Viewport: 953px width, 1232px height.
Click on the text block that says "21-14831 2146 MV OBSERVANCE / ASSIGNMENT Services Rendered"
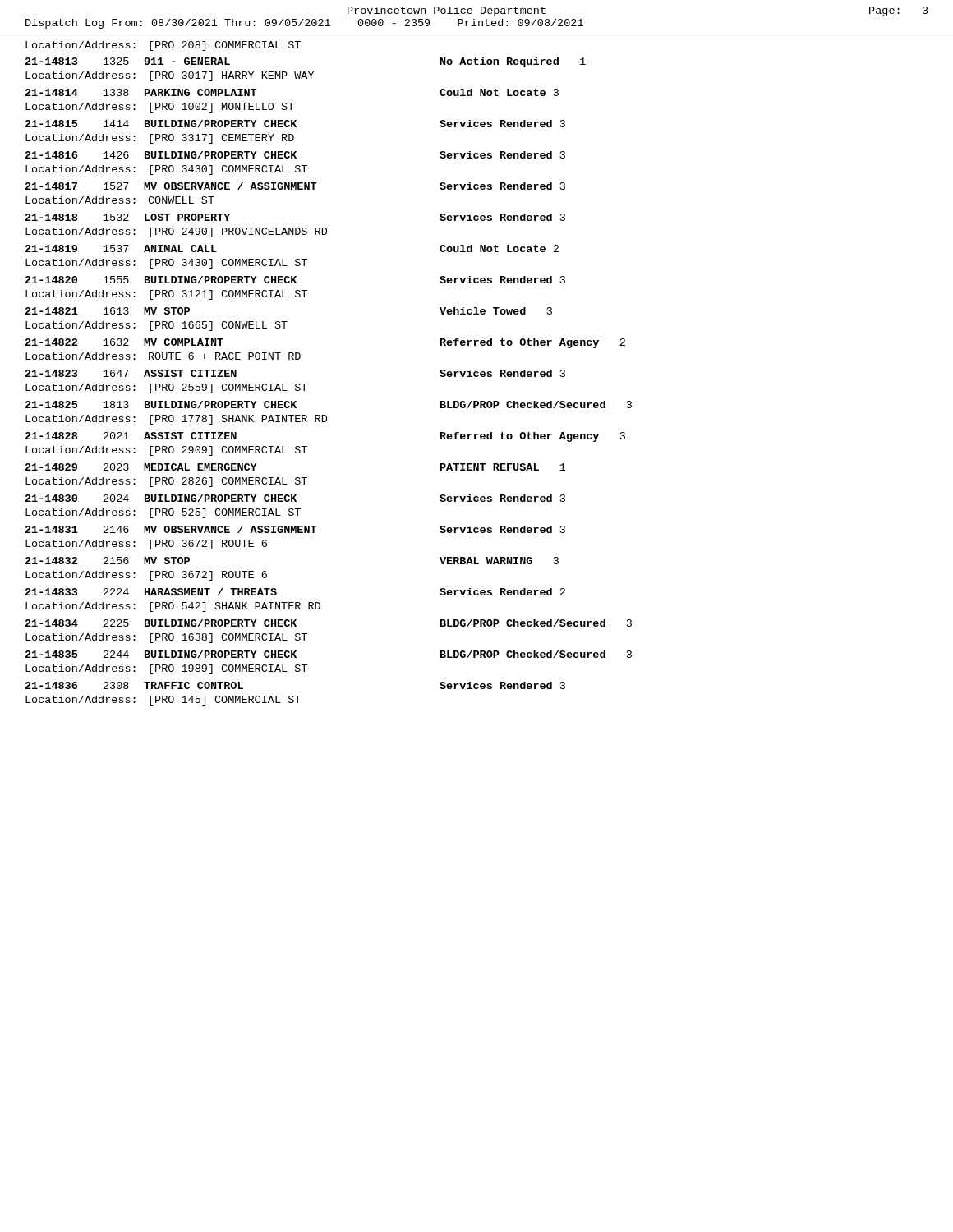[295, 530]
